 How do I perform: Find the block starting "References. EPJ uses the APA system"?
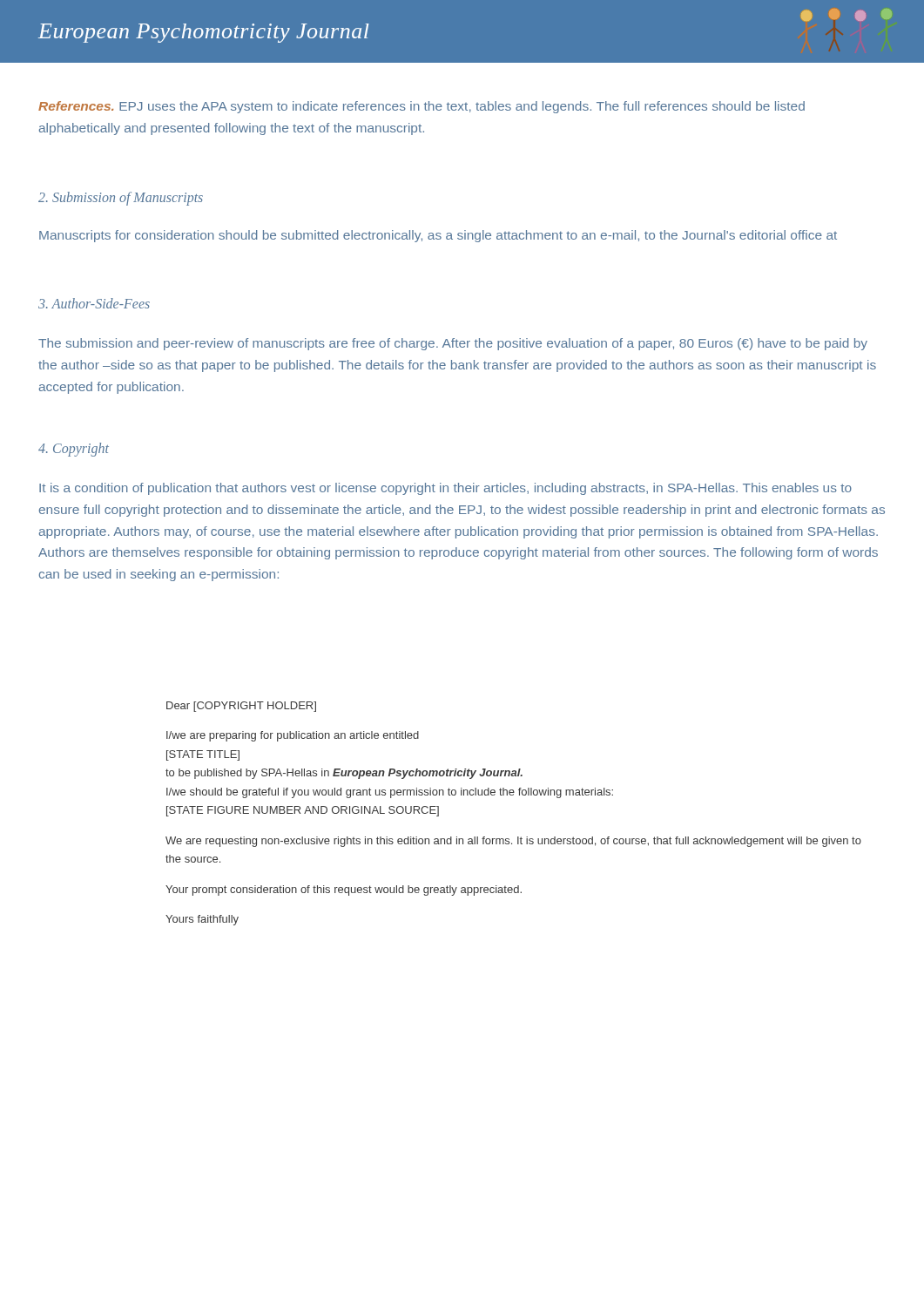[422, 117]
